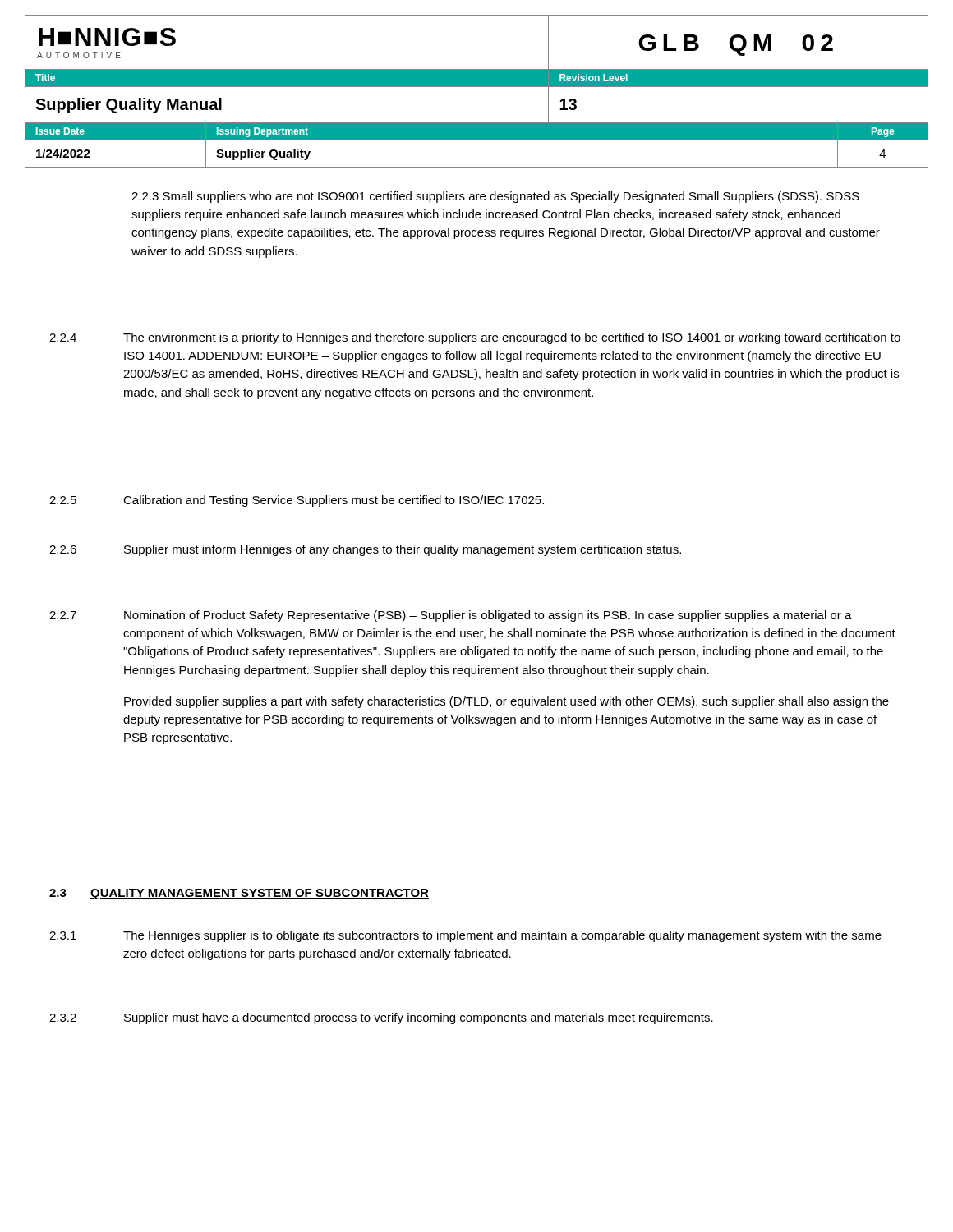Locate the block of text that opens with "2.3.1 The Henniges supplier"
Image resolution: width=953 pixels, height=1232 pixels.
click(476, 945)
